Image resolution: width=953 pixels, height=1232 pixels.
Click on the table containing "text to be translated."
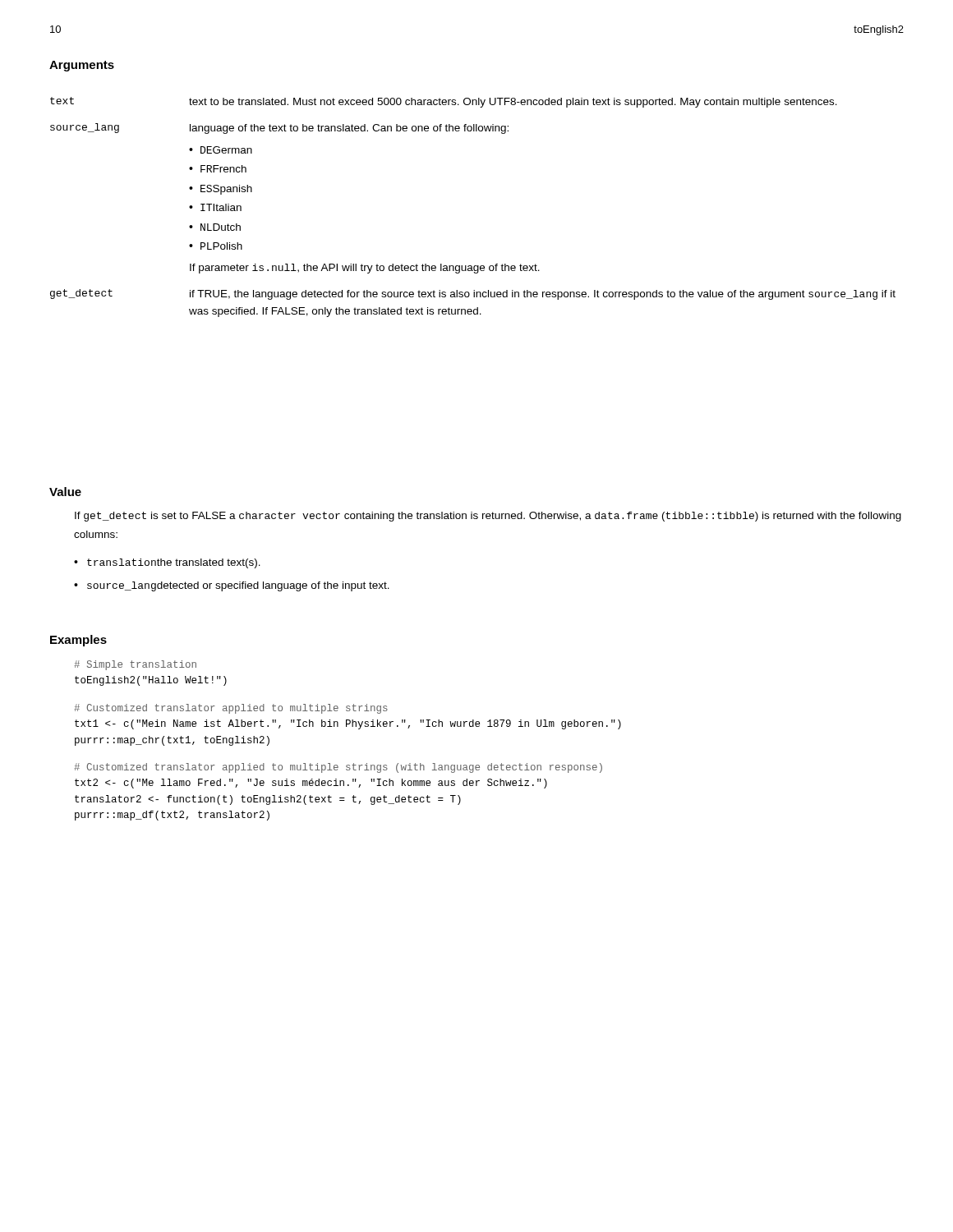(476, 208)
